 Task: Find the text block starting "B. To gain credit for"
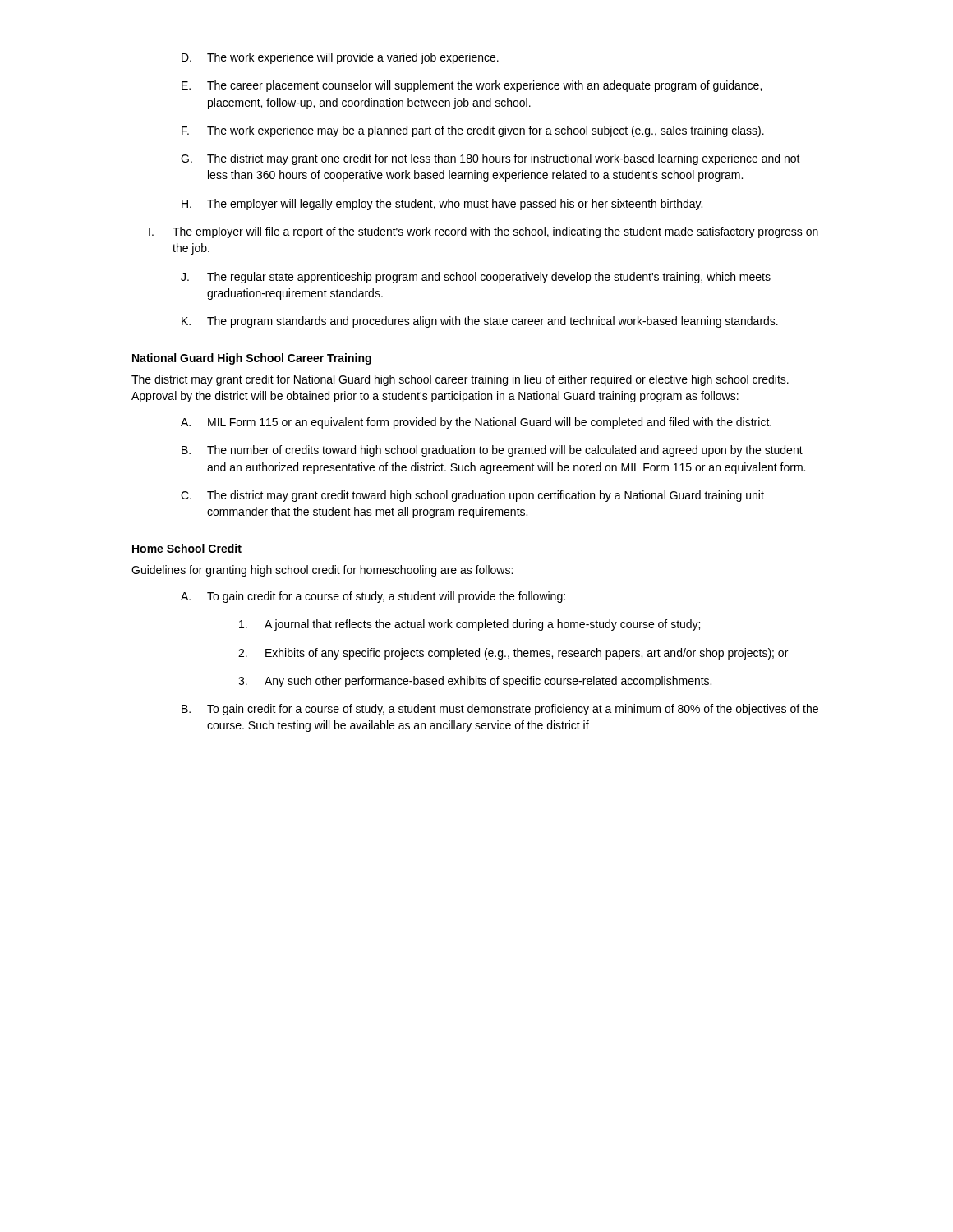pyautogui.click(x=501, y=717)
